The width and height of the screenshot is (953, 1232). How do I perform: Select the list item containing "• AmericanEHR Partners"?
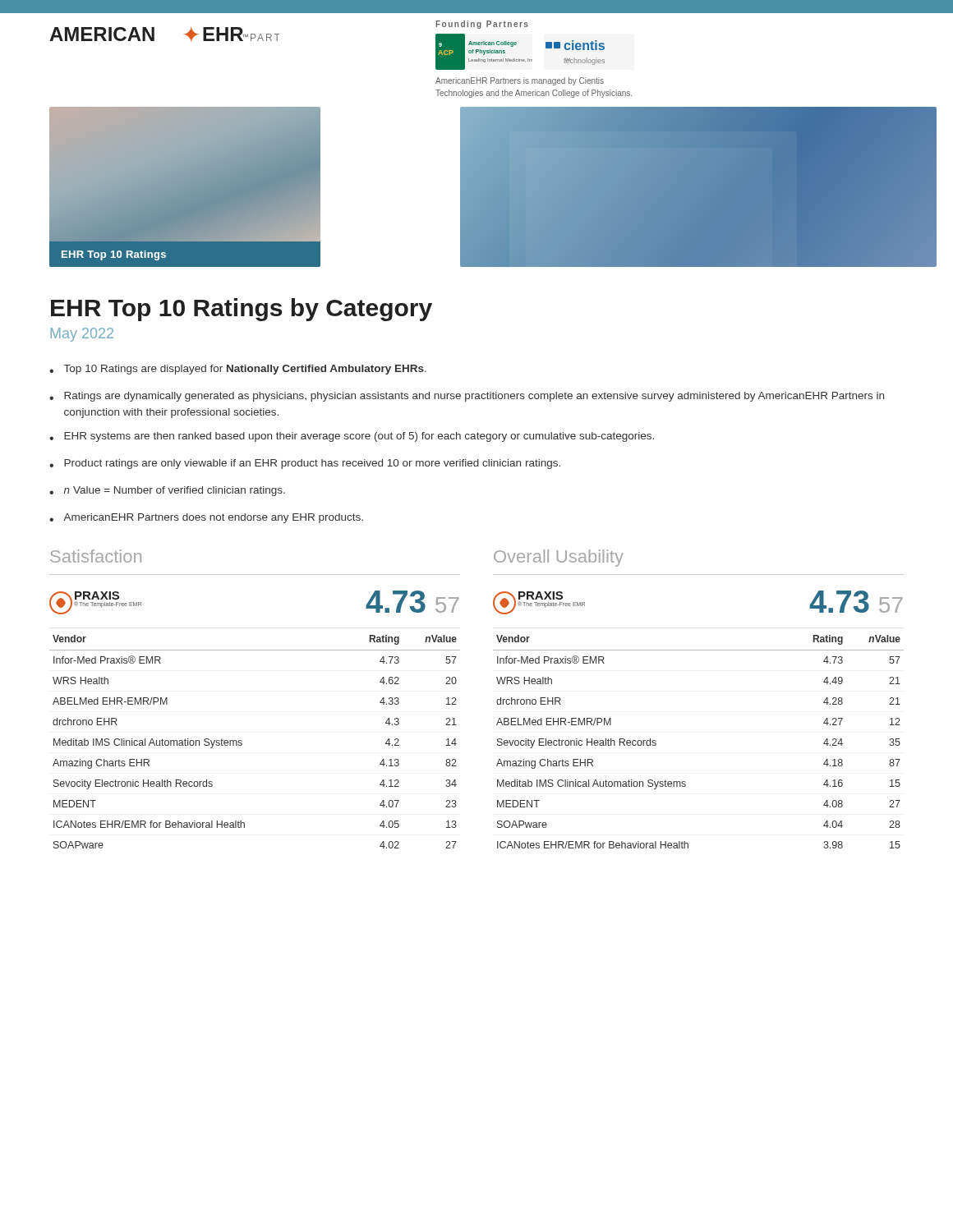pyautogui.click(x=206, y=518)
